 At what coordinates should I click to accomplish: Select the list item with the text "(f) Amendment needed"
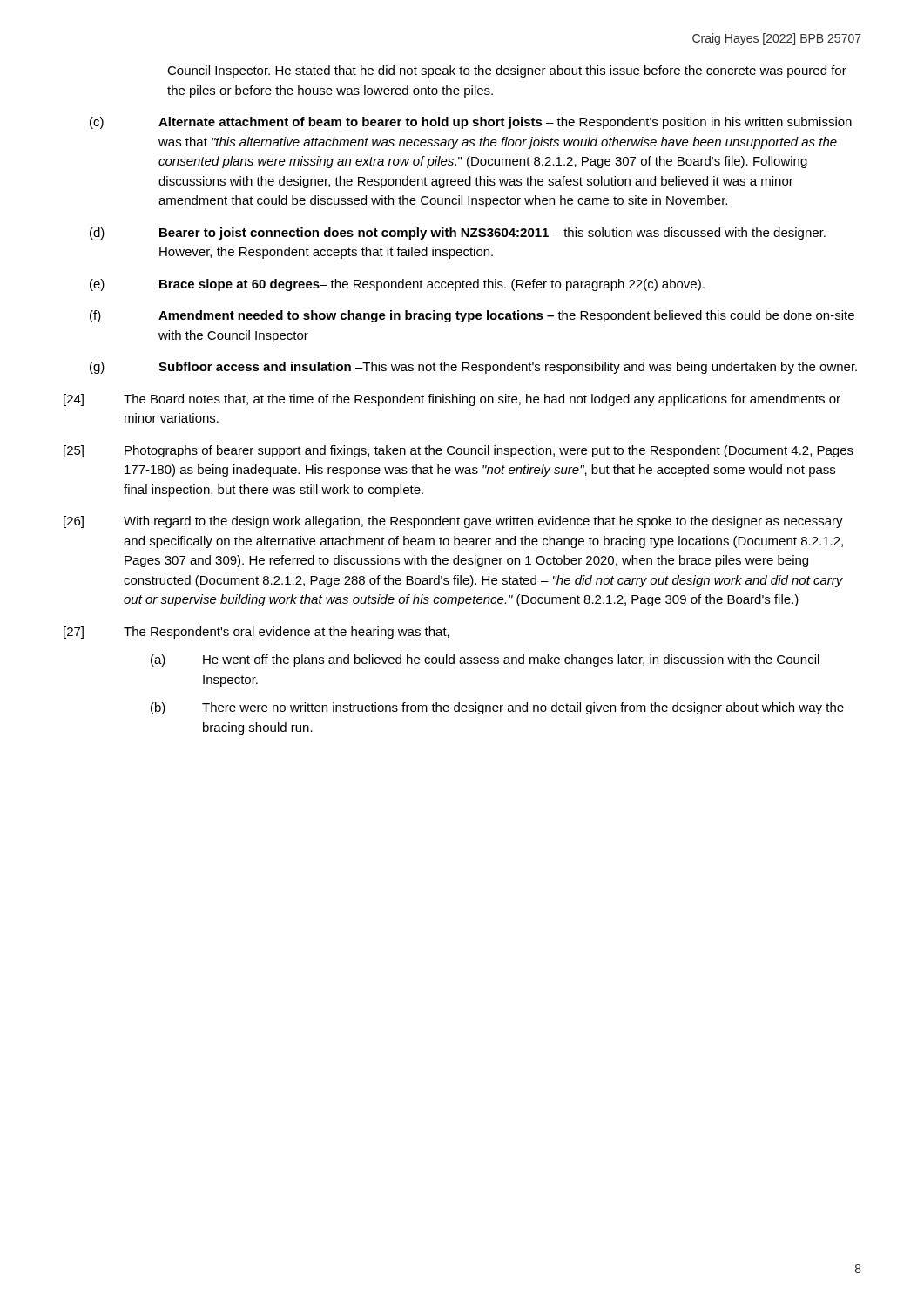(x=462, y=325)
